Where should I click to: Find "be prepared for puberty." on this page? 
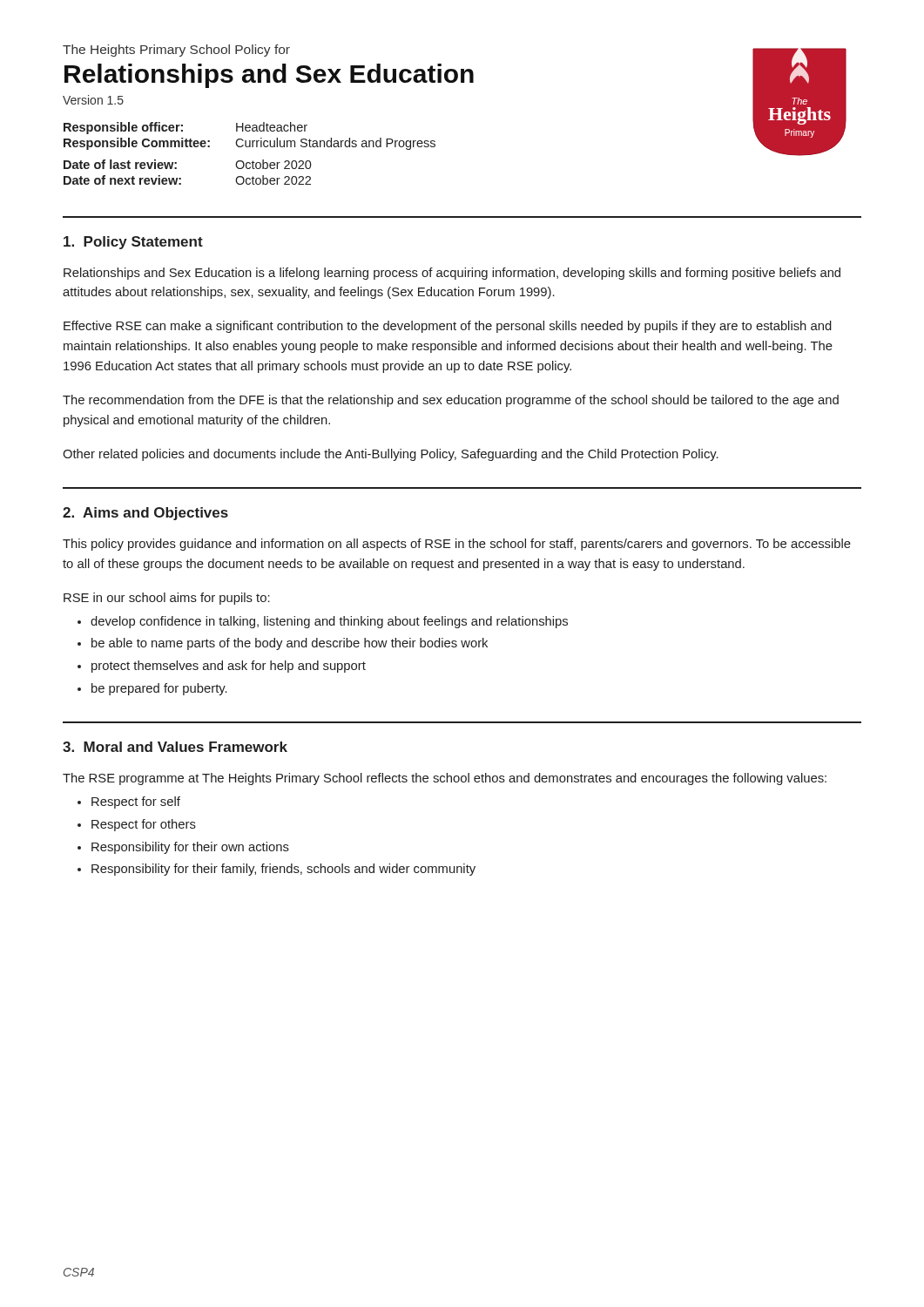(x=159, y=688)
